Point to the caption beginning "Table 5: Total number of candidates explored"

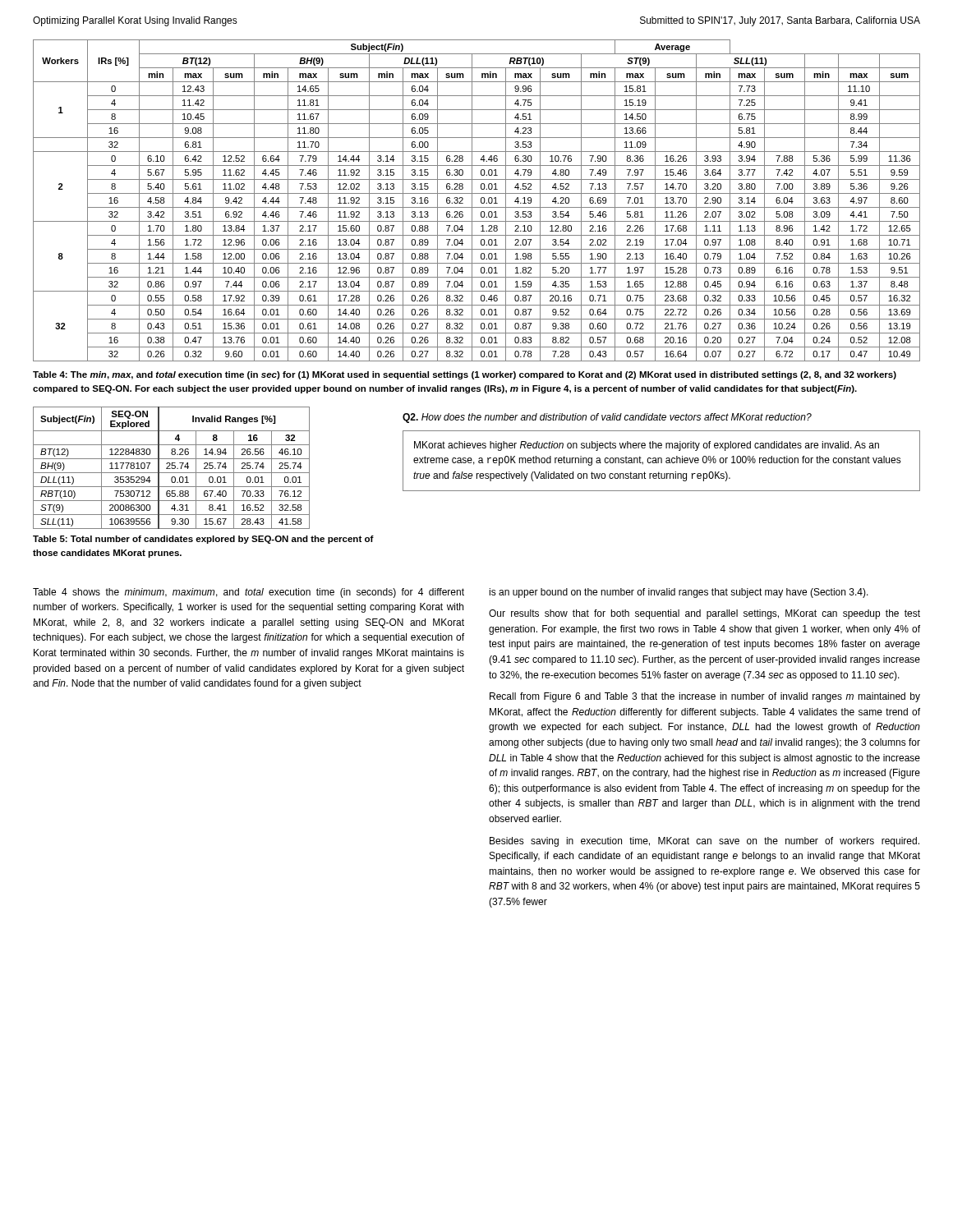(203, 546)
